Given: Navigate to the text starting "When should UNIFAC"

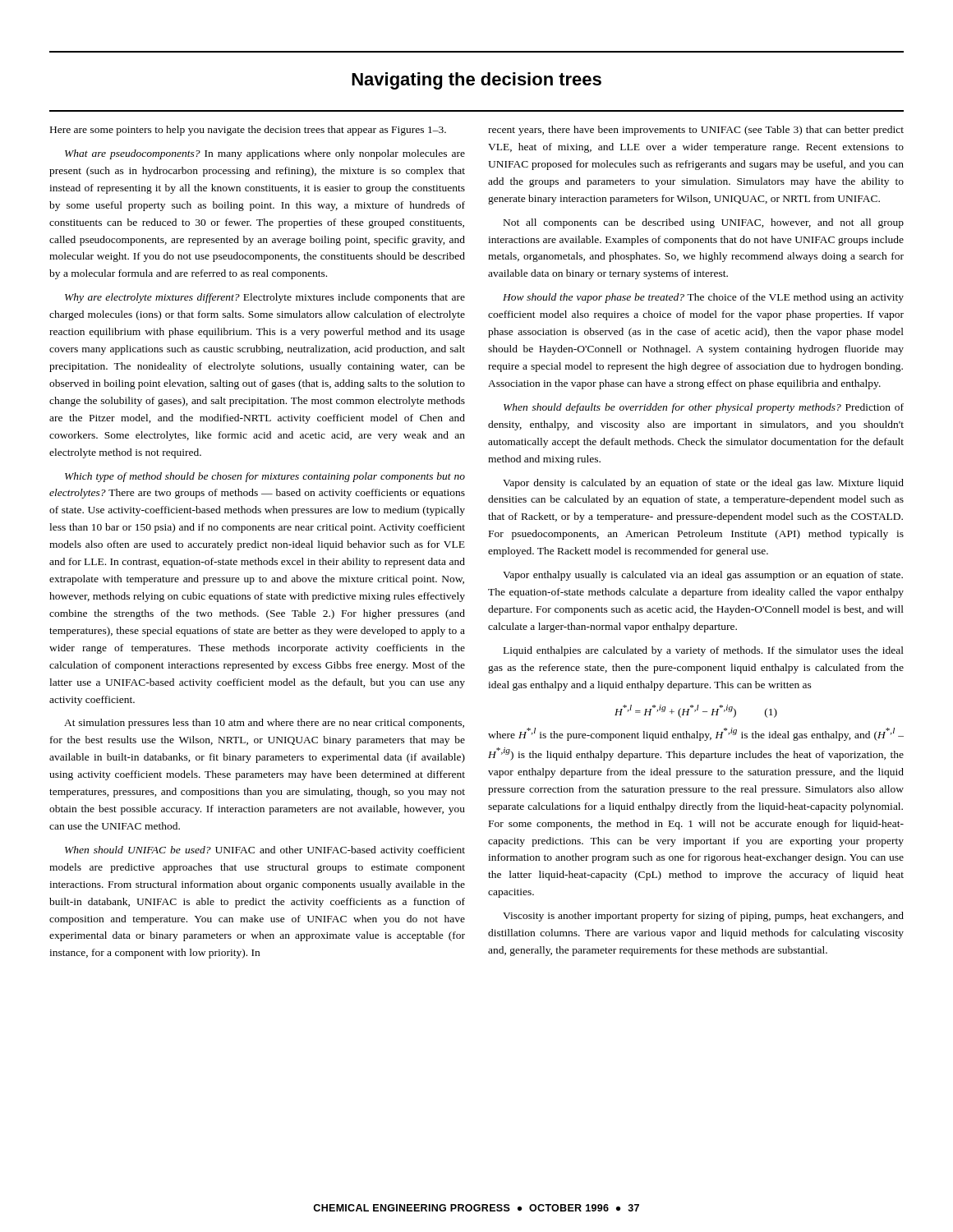Looking at the screenshot, I should coord(257,902).
